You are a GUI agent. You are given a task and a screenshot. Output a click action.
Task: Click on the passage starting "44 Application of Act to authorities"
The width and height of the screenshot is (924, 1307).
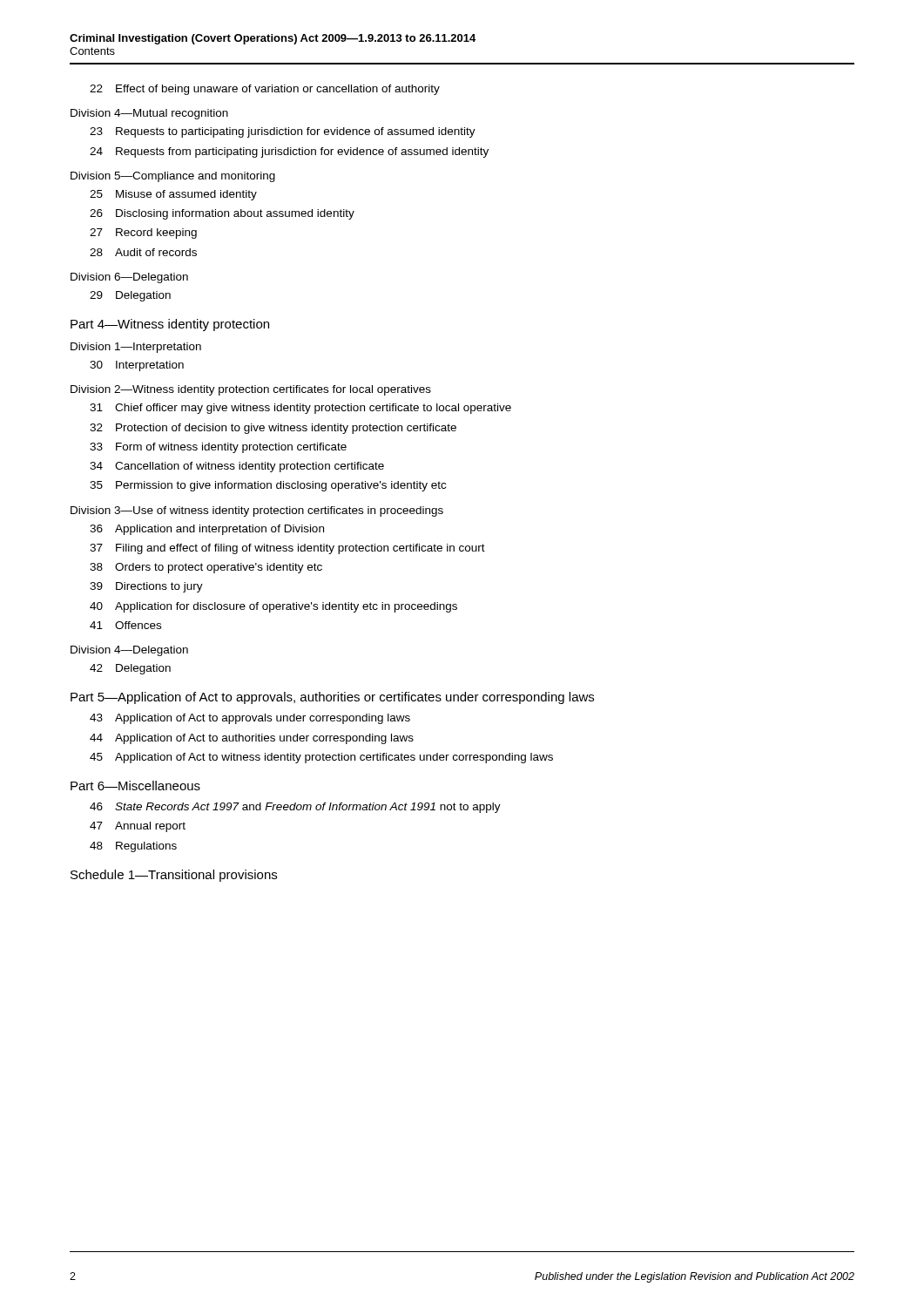(252, 739)
